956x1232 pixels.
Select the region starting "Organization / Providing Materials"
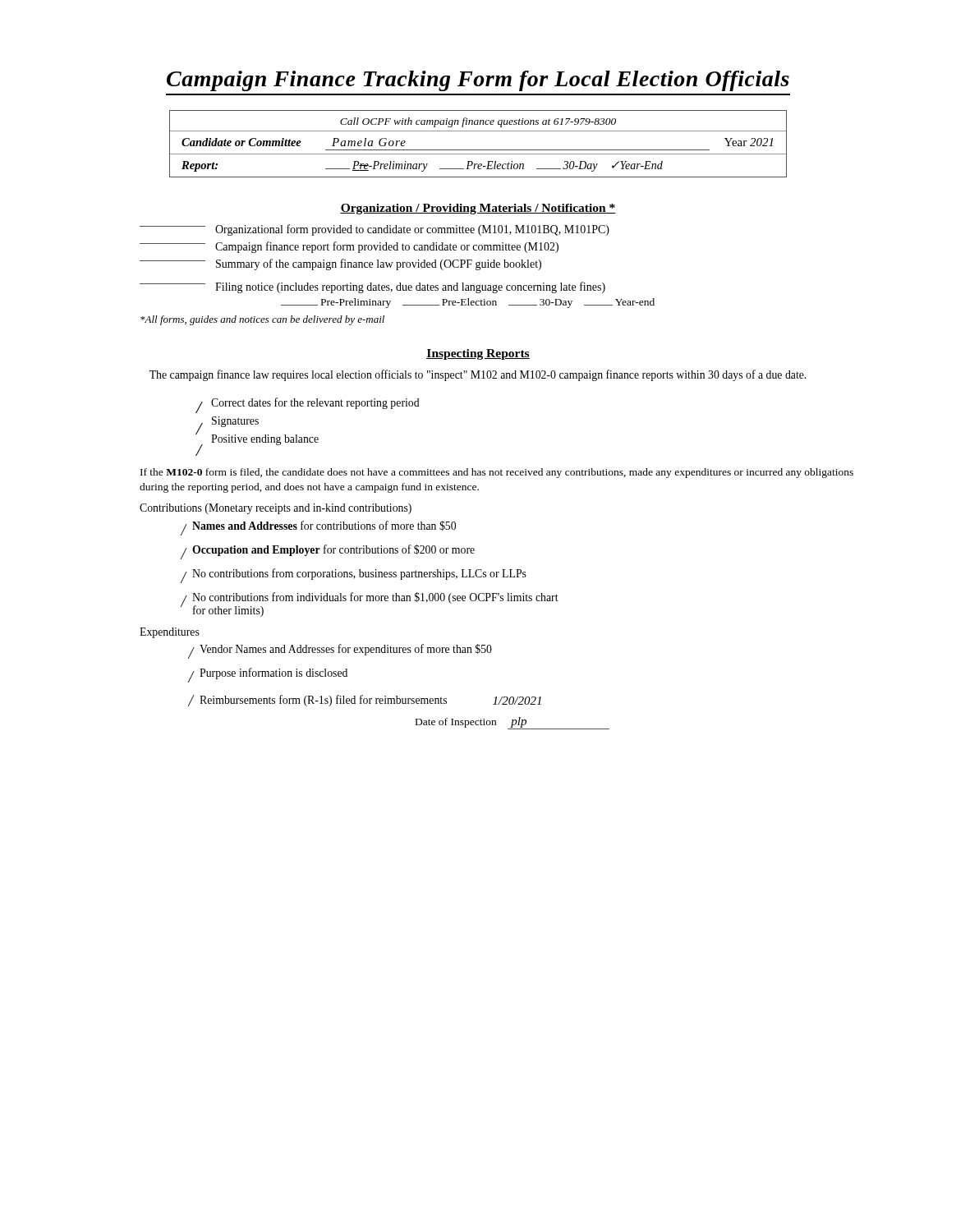click(x=478, y=207)
